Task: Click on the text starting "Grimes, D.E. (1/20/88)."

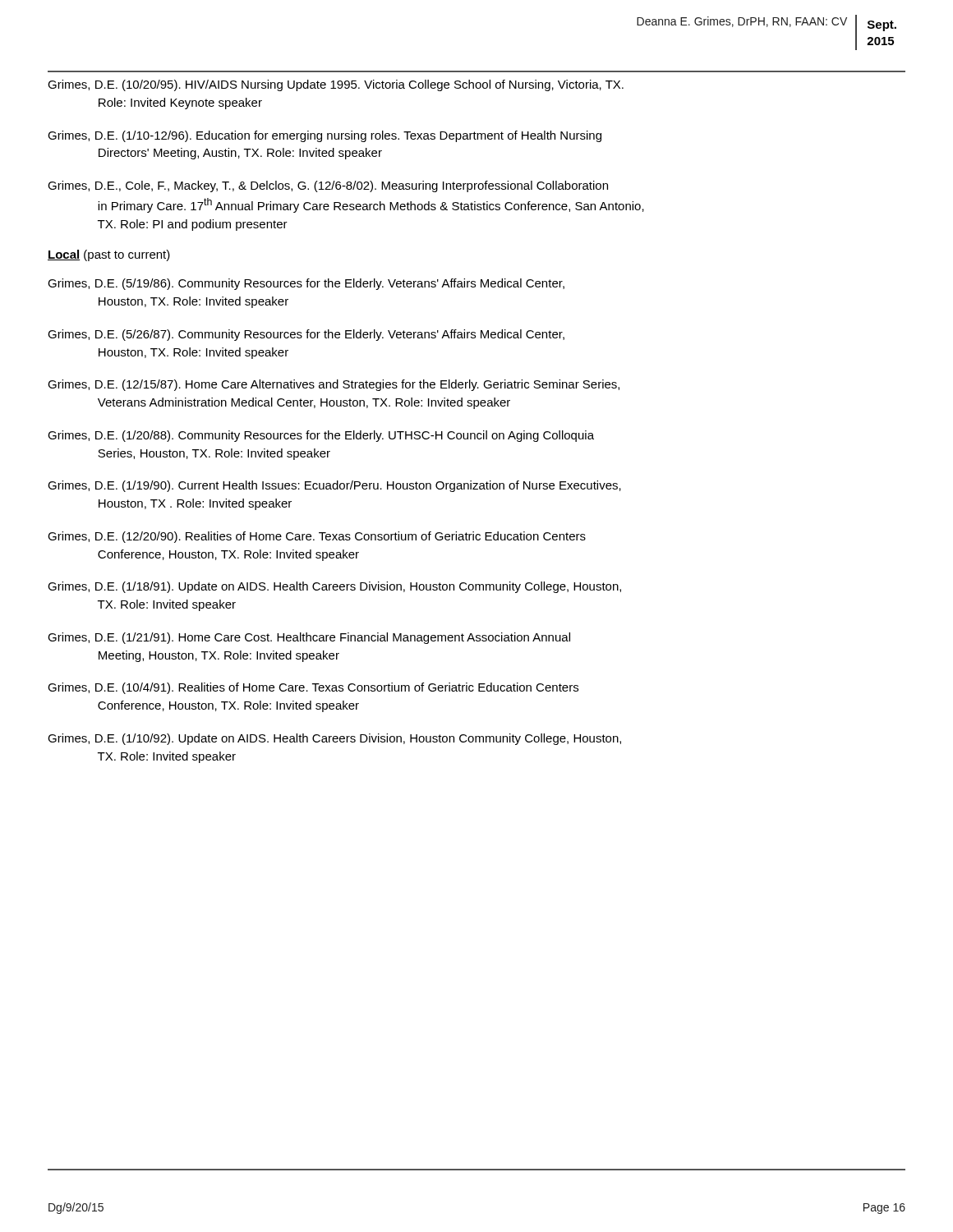Action: pos(321,444)
